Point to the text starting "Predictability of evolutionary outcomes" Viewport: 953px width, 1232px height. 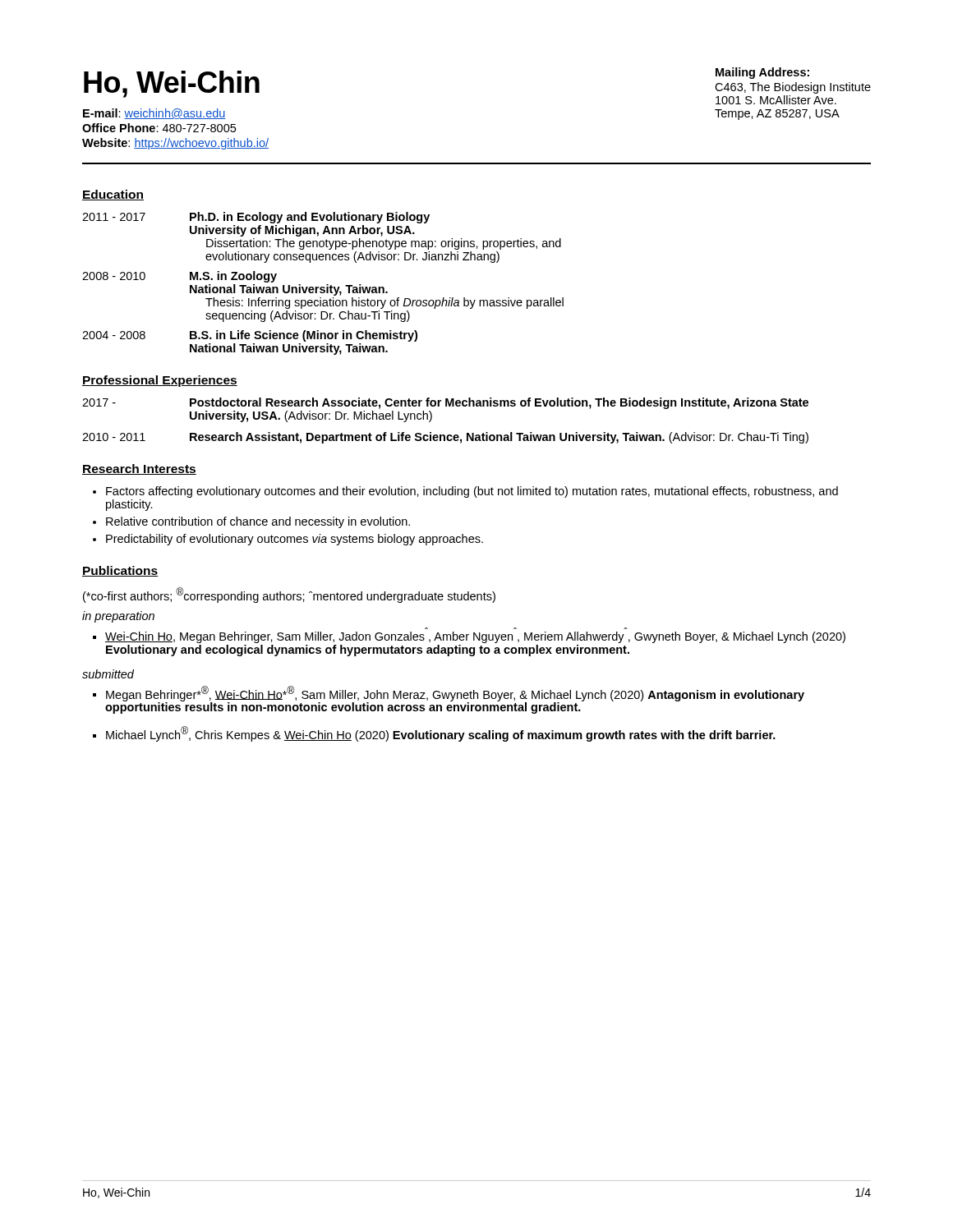295,539
